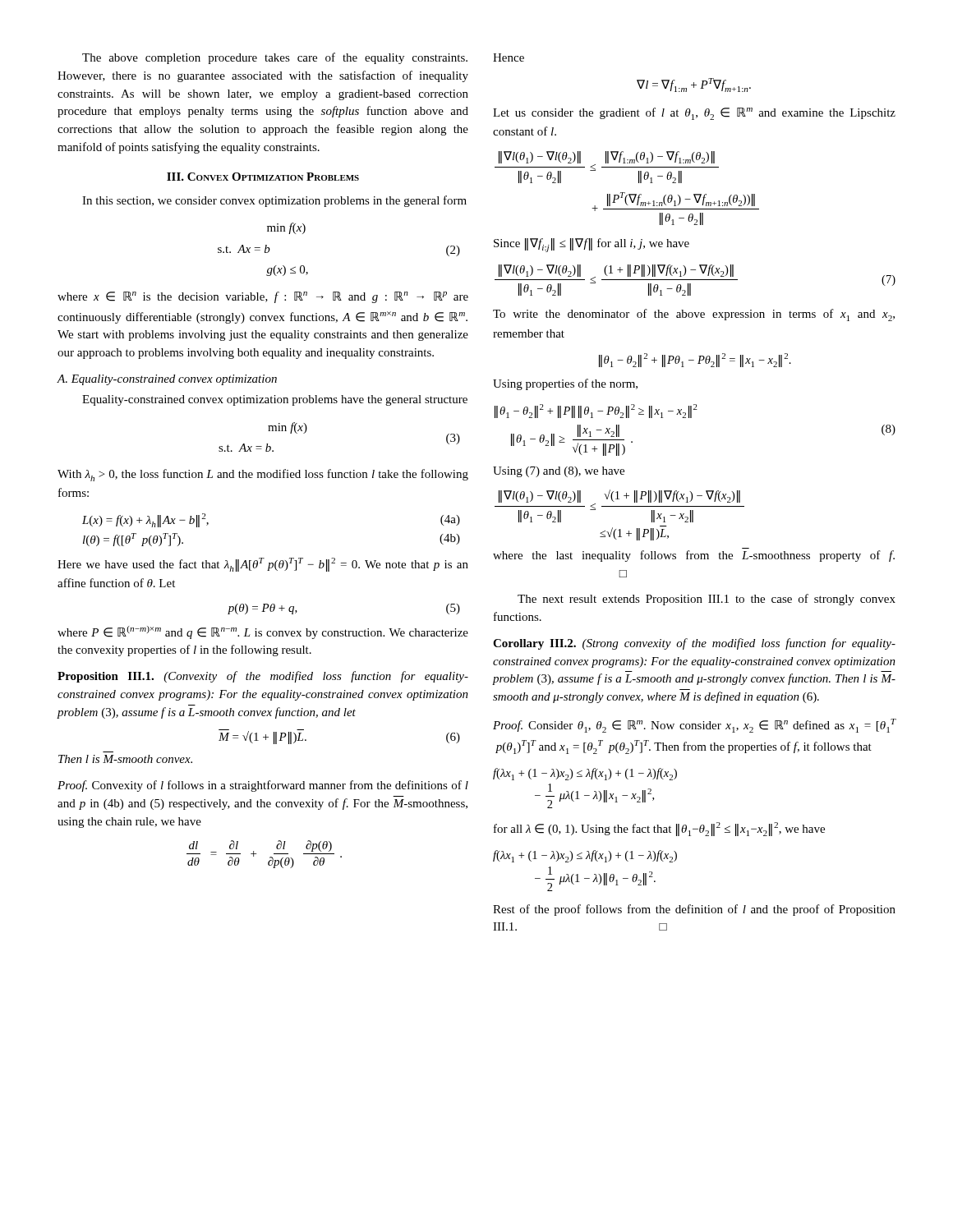Find the region starting "where the last inequality follows from the L-smoothness"
This screenshot has width=953, height=1232.
pyautogui.click(x=694, y=565)
